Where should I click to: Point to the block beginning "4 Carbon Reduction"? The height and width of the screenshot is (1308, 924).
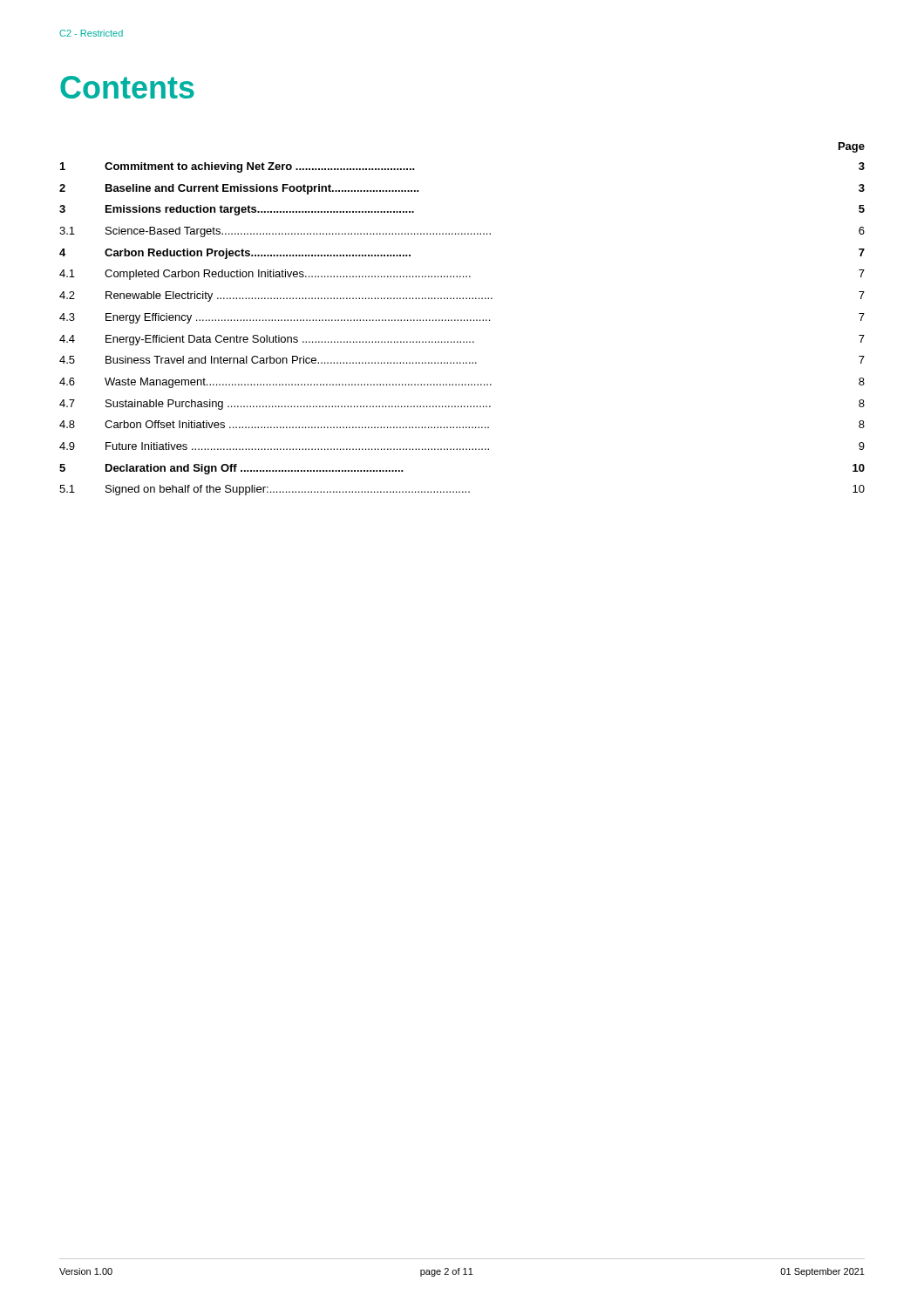tap(247, 253)
